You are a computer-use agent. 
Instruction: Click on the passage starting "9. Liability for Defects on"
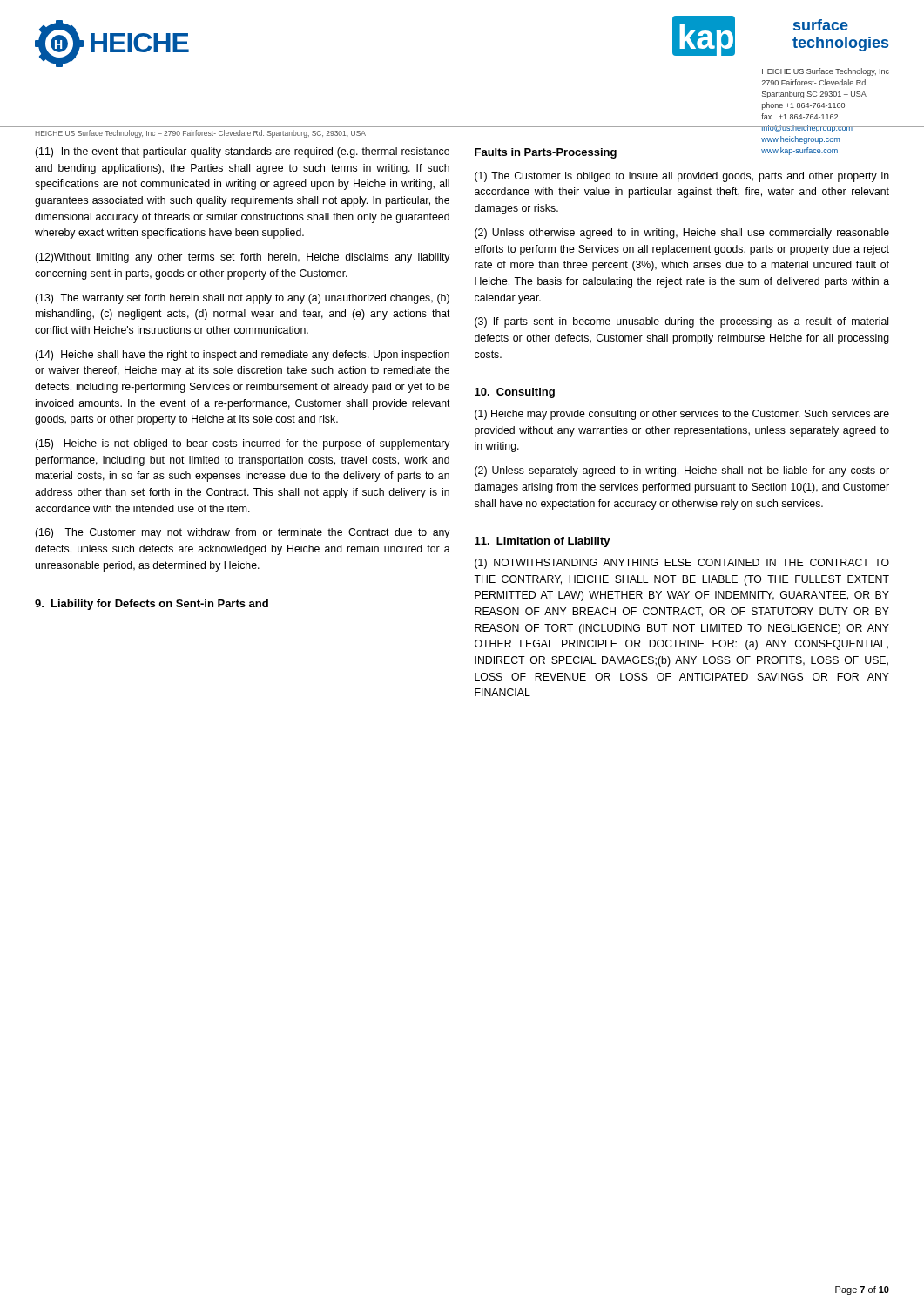click(x=152, y=603)
